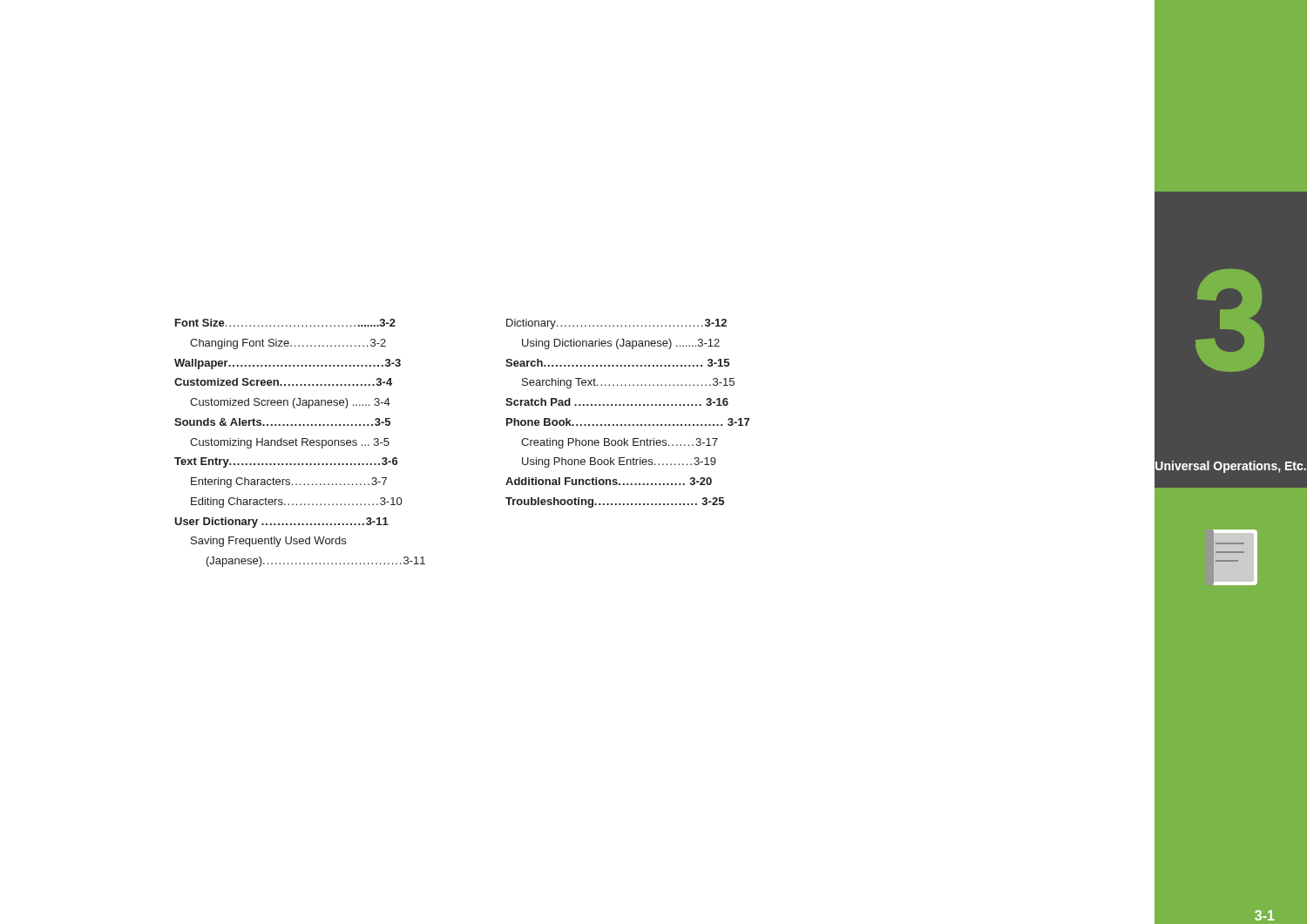Find the list item containing "Using Dictionaries (Japanese) .......3-12"
1307x924 pixels.
click(621, 342)
